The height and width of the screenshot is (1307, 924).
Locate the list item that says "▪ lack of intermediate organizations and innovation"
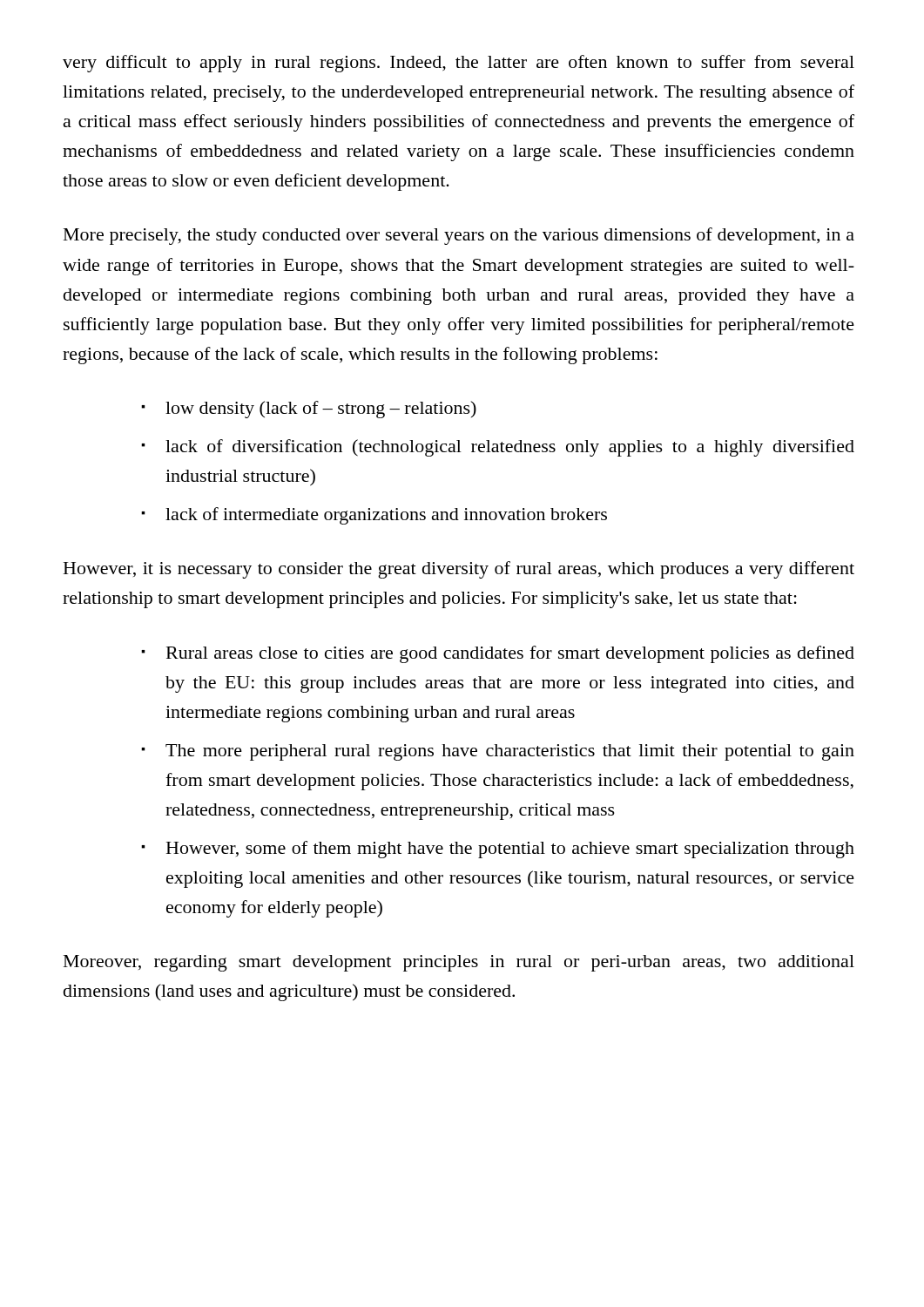[x=498, y=514]
